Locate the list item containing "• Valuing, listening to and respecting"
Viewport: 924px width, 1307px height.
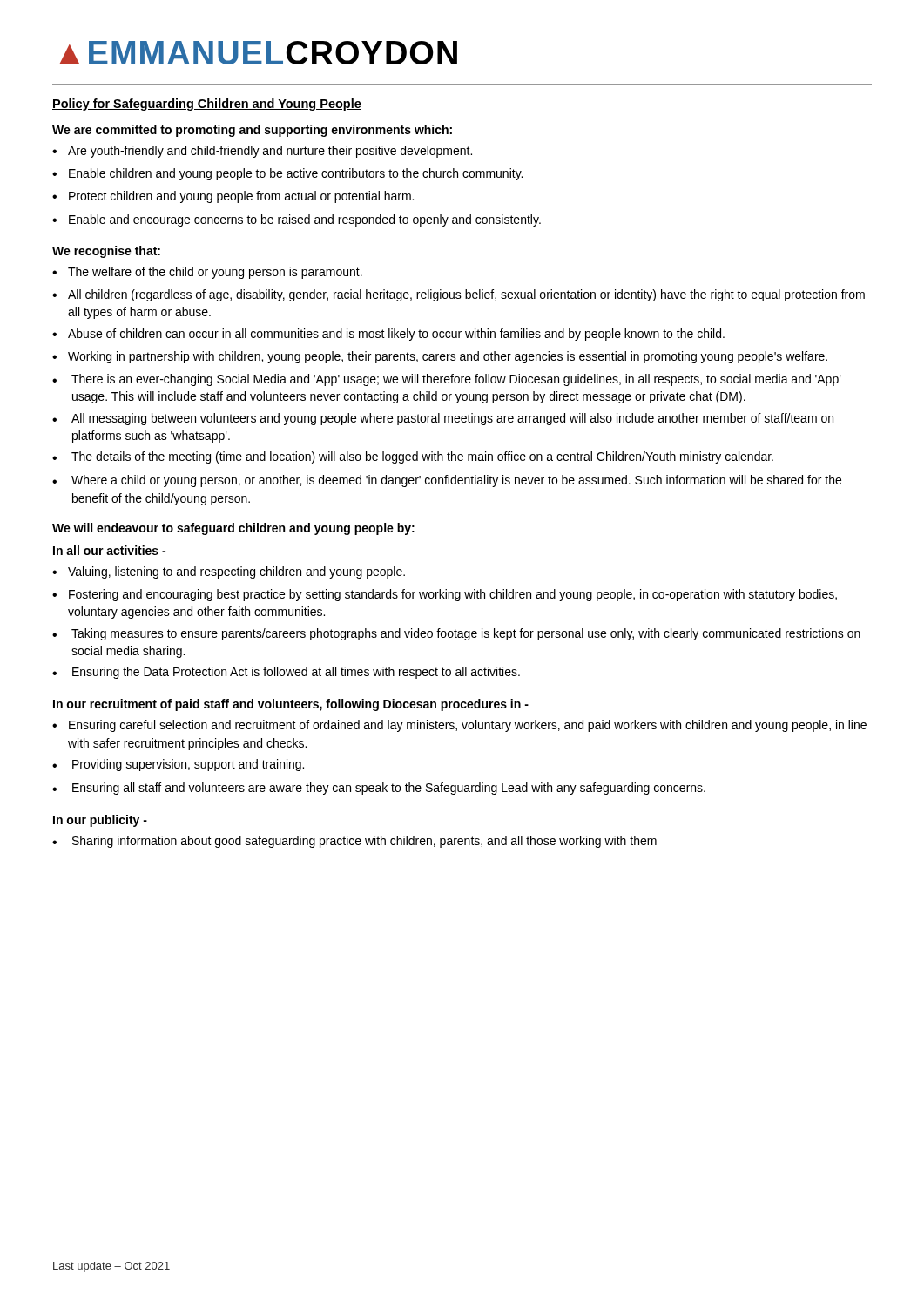coord(229,572)
